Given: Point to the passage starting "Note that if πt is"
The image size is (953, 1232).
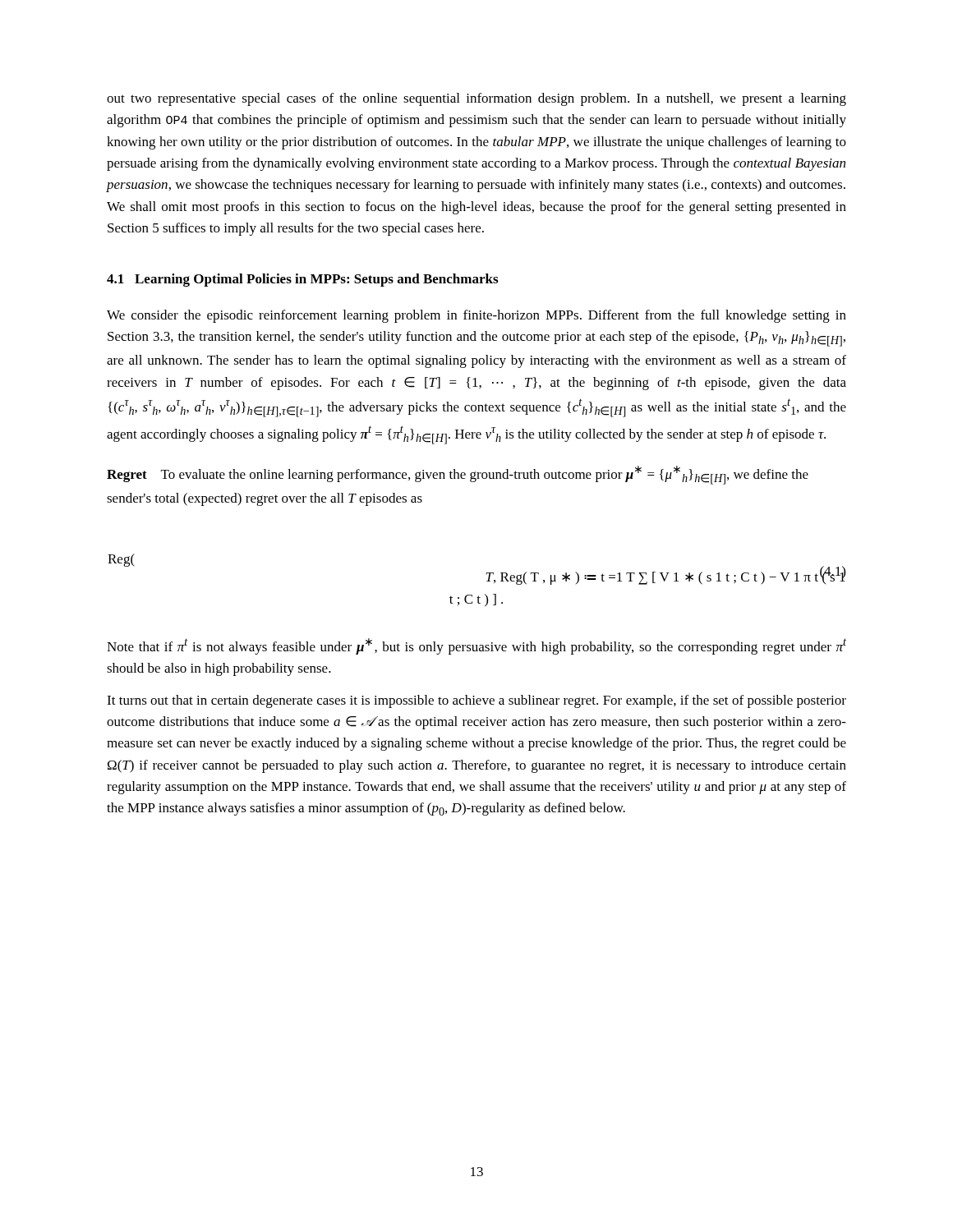Looking at the screenshot, I should (x=476, y=728).
